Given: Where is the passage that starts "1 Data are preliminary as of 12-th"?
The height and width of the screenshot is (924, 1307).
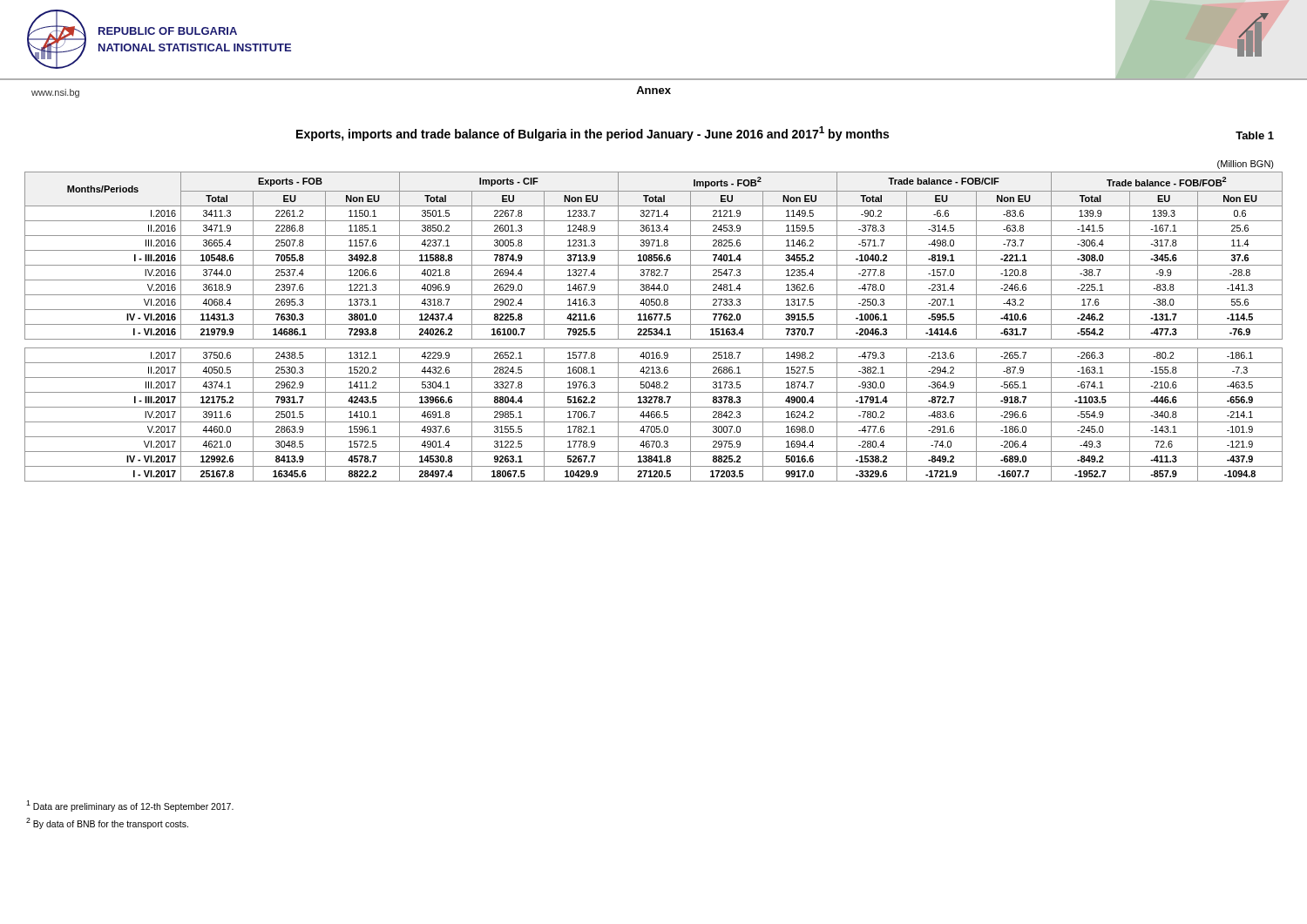Looking at the screenshot, I should [x=130, y=805].
